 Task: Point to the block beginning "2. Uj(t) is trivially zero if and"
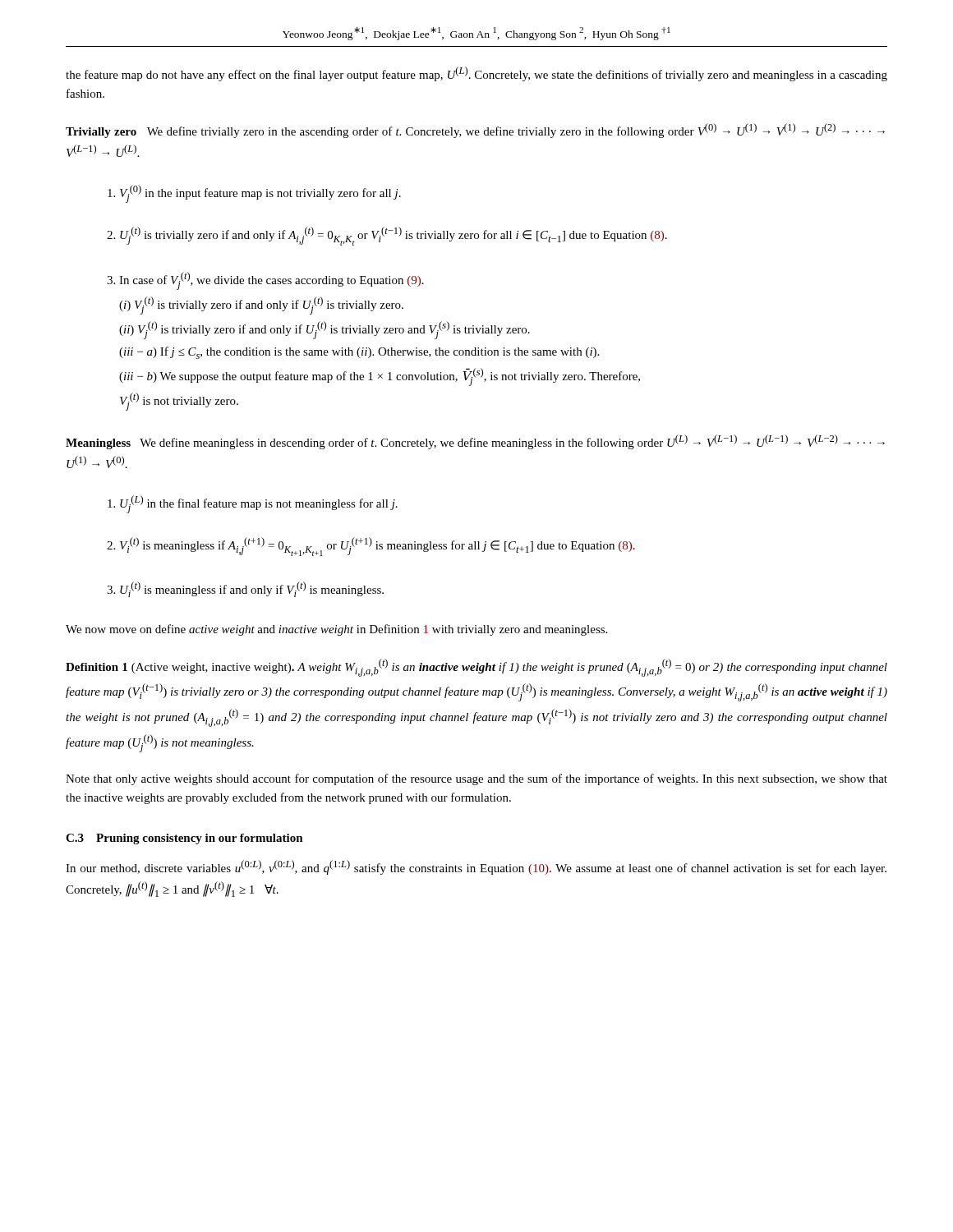[x=387, y=236]
